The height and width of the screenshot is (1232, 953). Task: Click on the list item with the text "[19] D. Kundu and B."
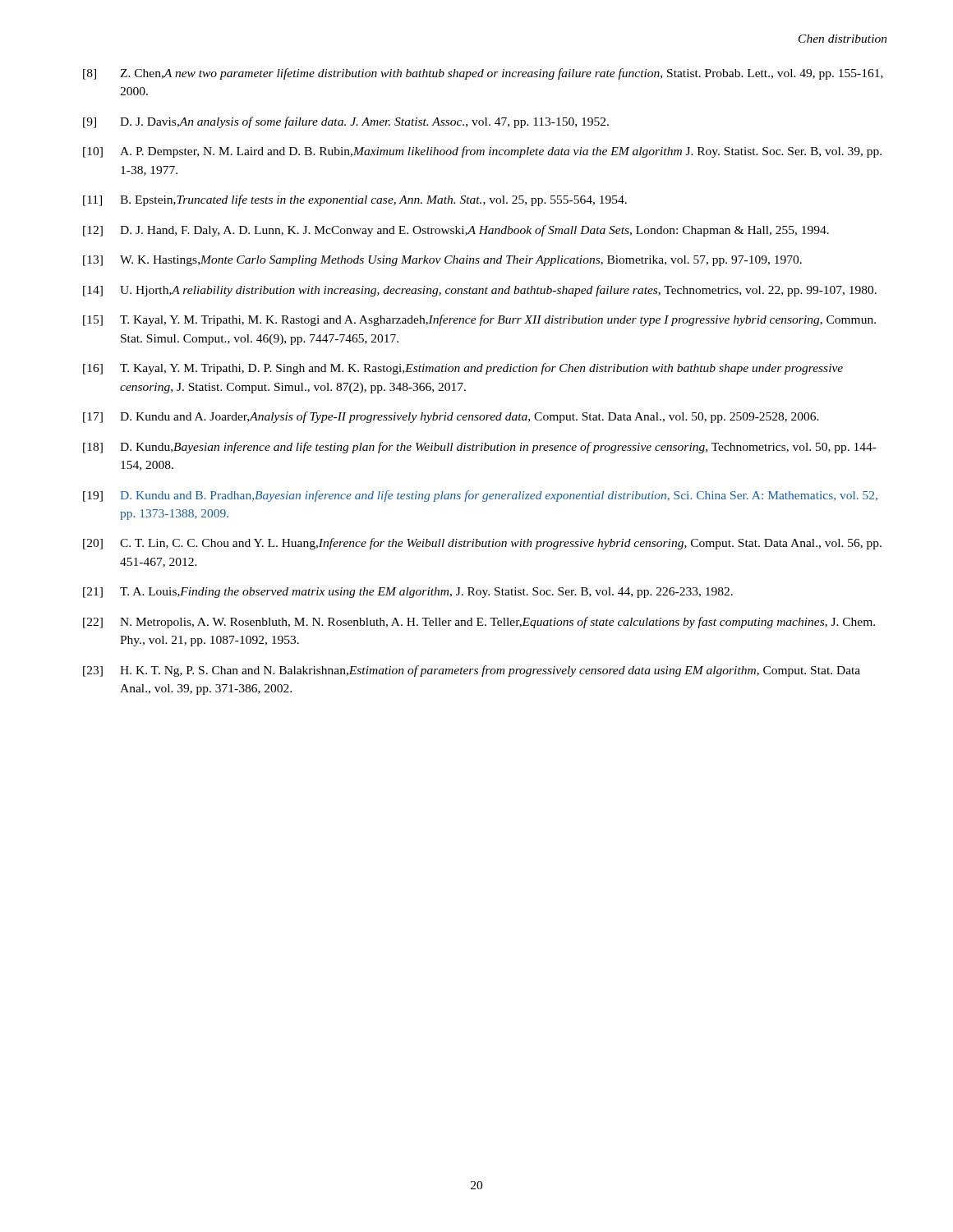point(485,504)
